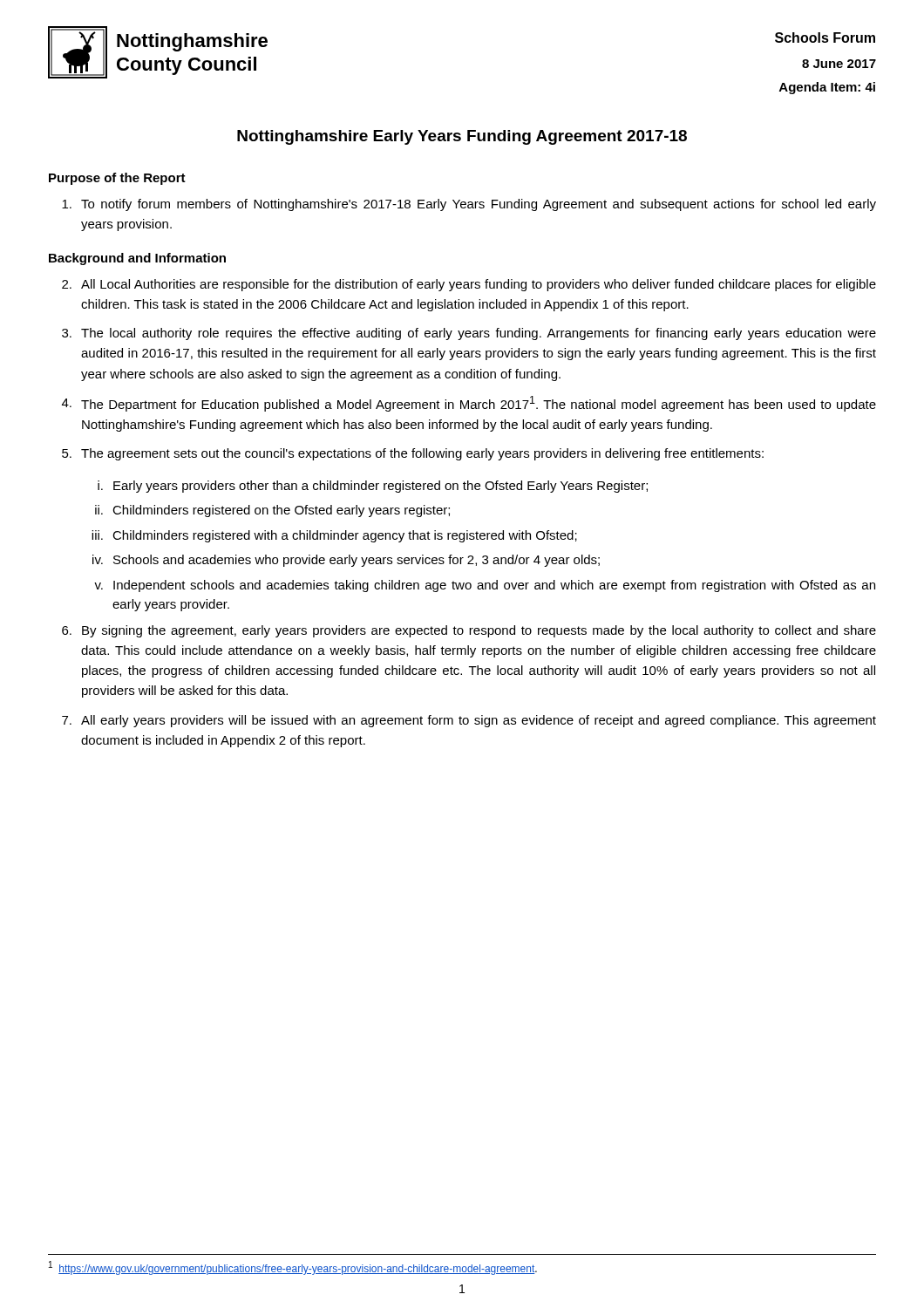
Task: Locate the passage starting "Nottinghamshire Early Years"
Action: tap(462, 136)
